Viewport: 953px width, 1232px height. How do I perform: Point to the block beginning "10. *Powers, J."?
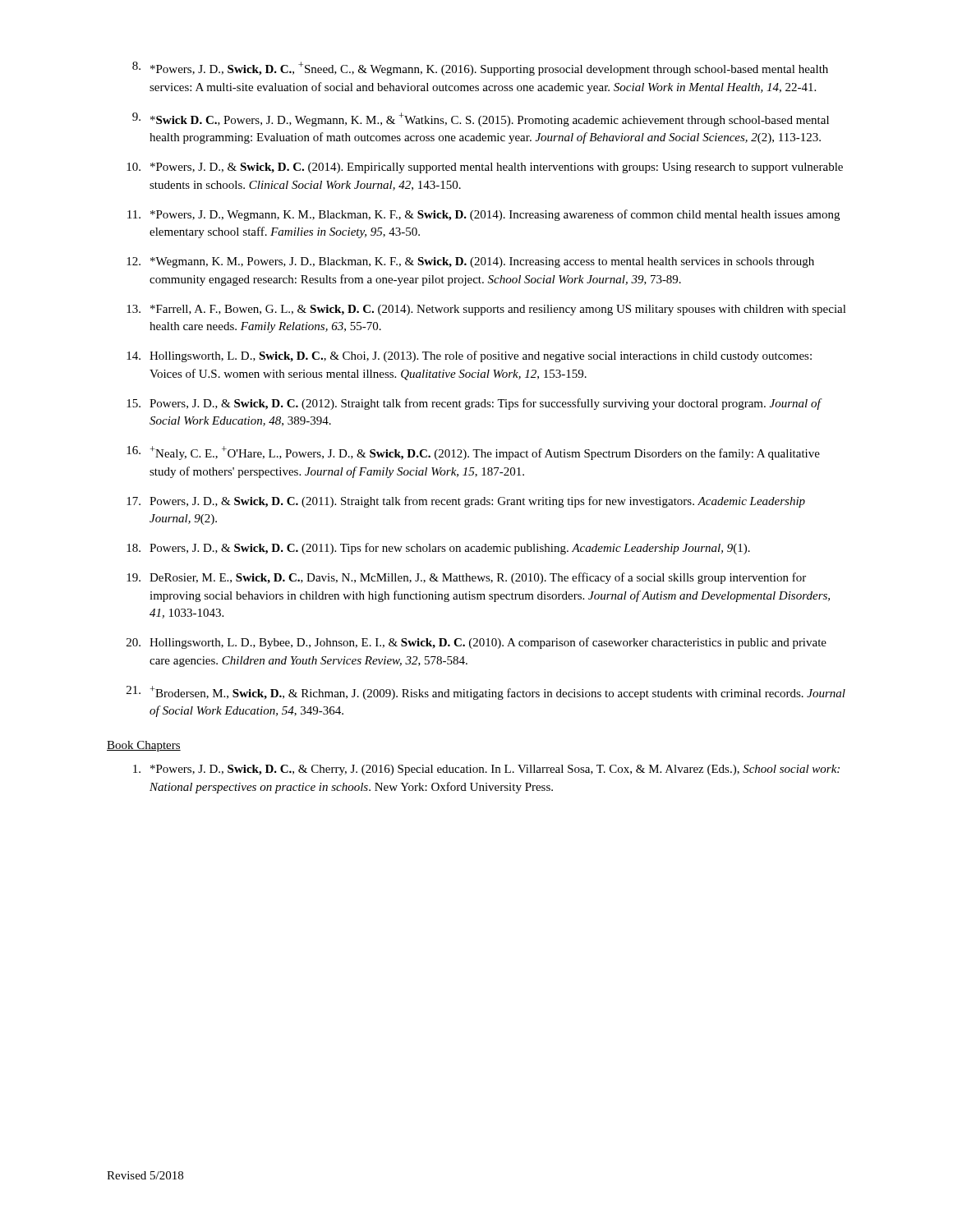[476, 176]
